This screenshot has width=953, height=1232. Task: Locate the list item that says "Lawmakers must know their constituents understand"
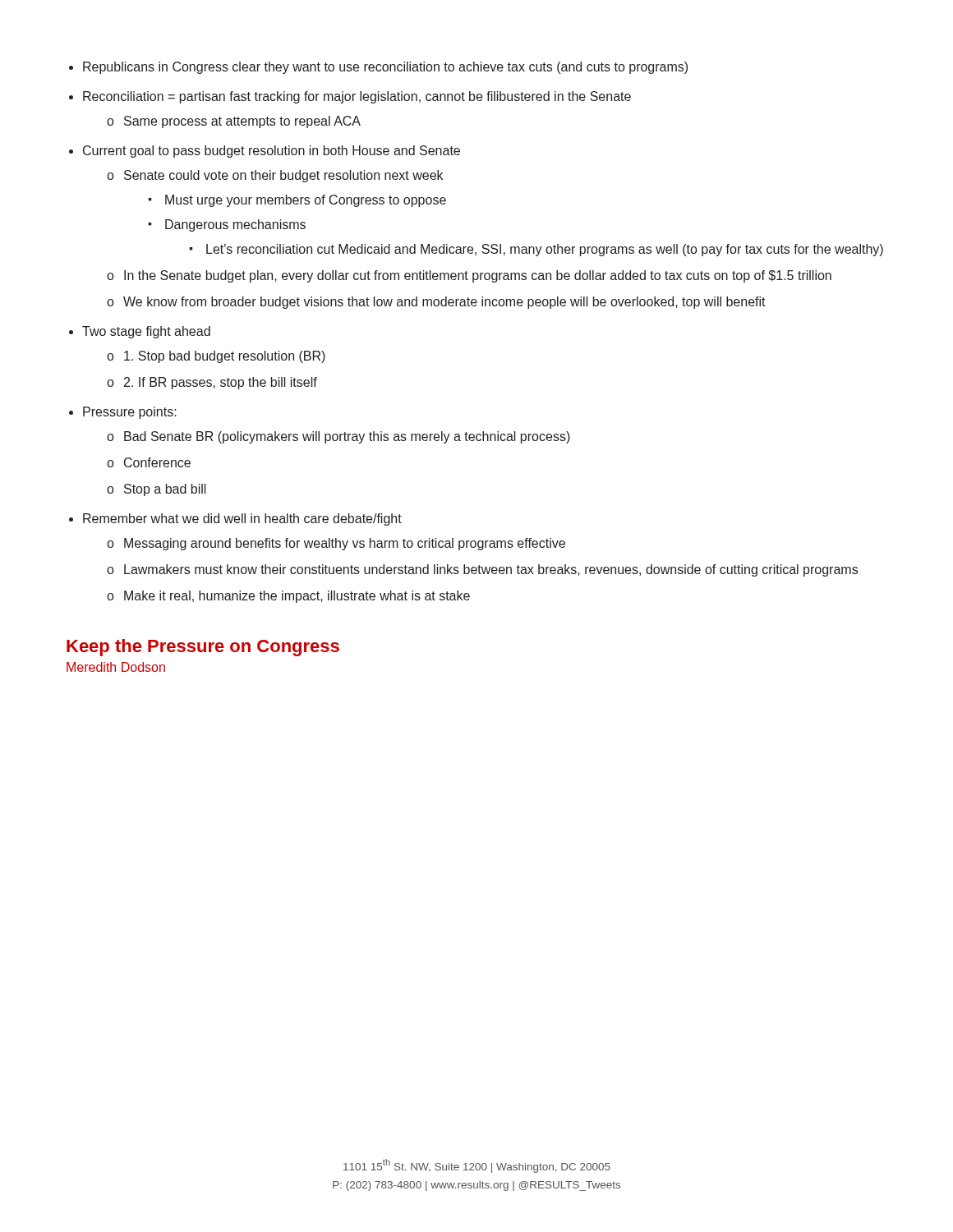(491, 570)
